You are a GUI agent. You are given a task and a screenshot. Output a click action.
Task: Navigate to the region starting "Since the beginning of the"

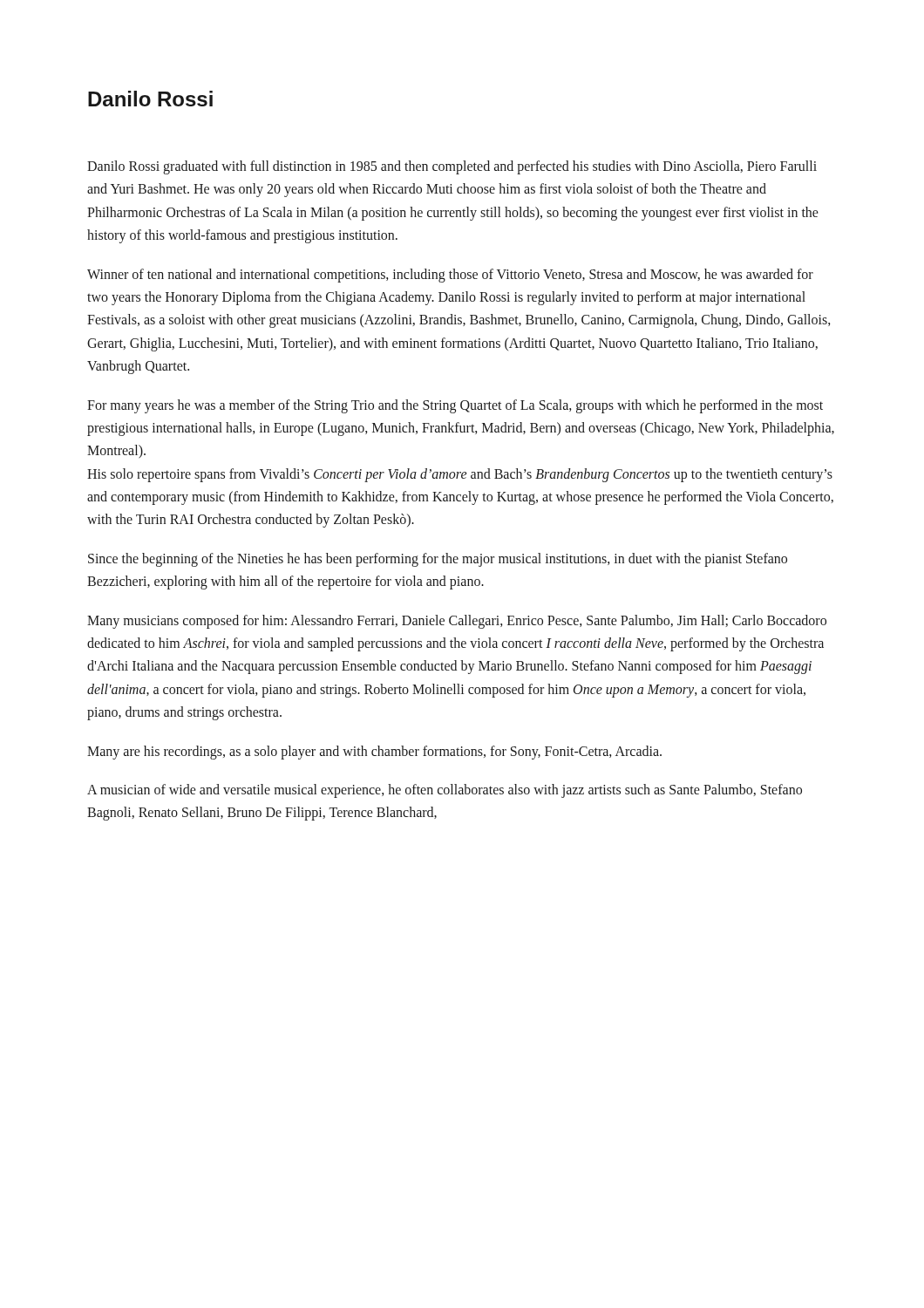(438, 570)
